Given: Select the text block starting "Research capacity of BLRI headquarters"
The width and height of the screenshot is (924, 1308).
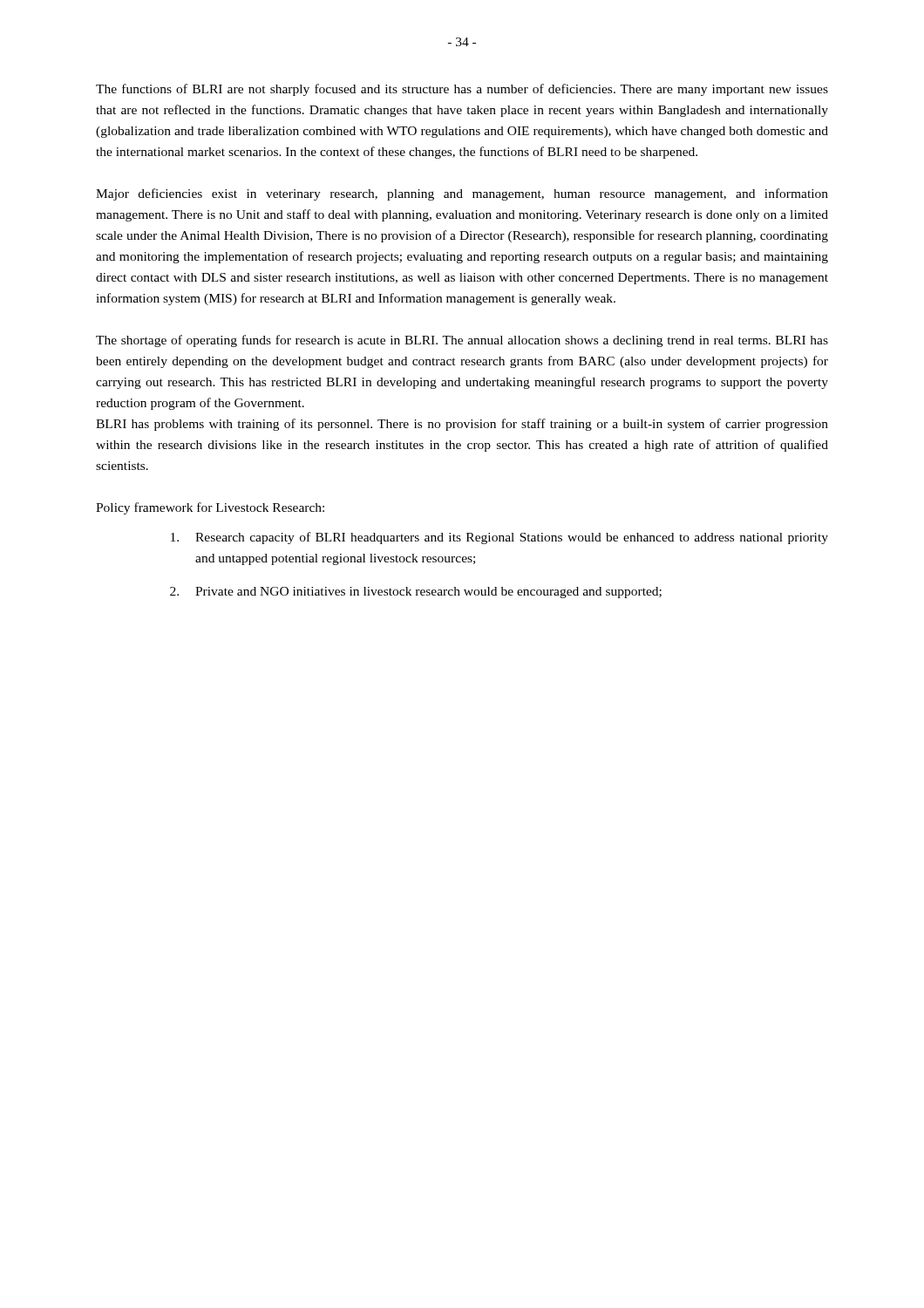Looking at the screenshot, I should (488, 548).
